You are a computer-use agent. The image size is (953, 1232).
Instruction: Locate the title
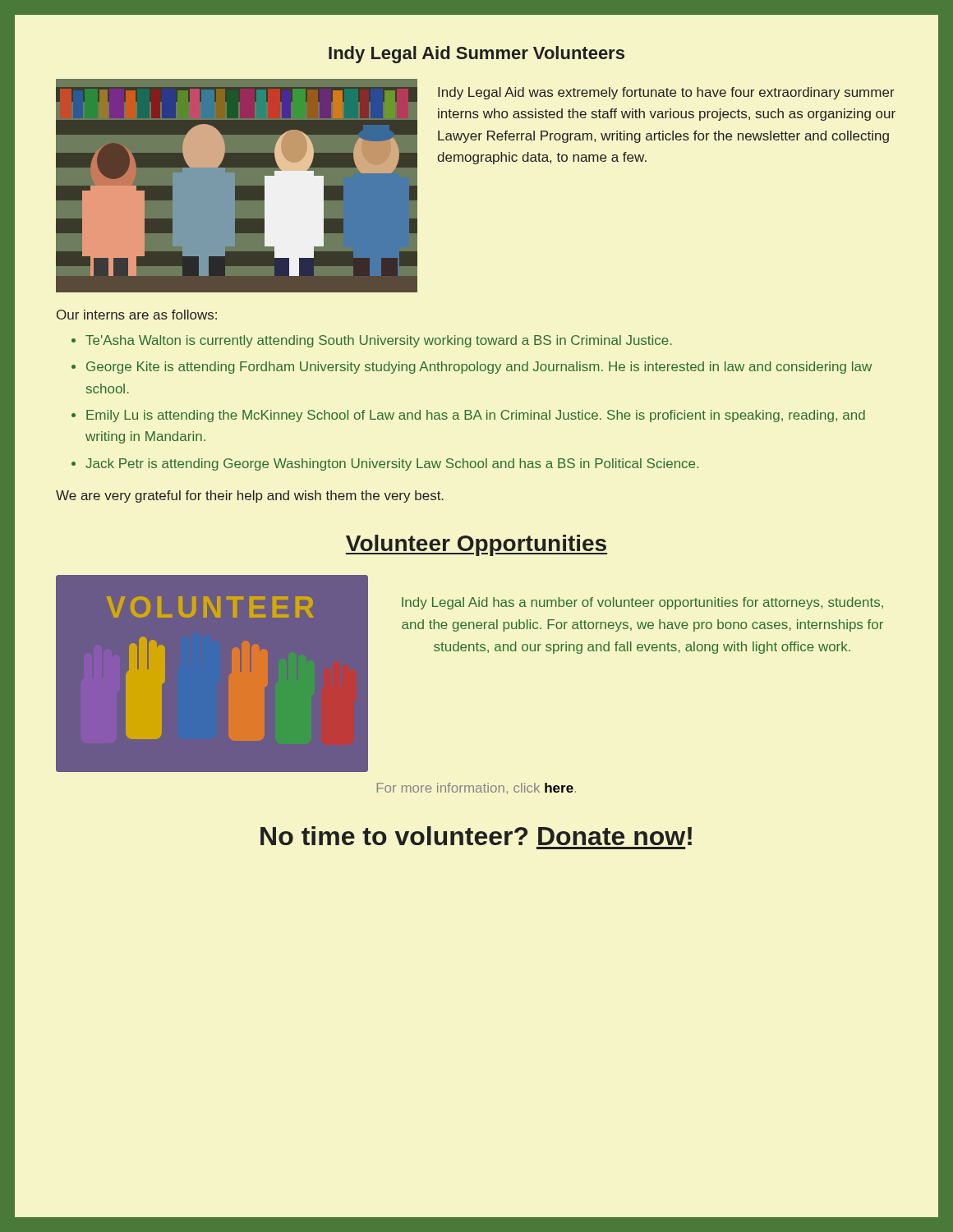tap(476, 53)
